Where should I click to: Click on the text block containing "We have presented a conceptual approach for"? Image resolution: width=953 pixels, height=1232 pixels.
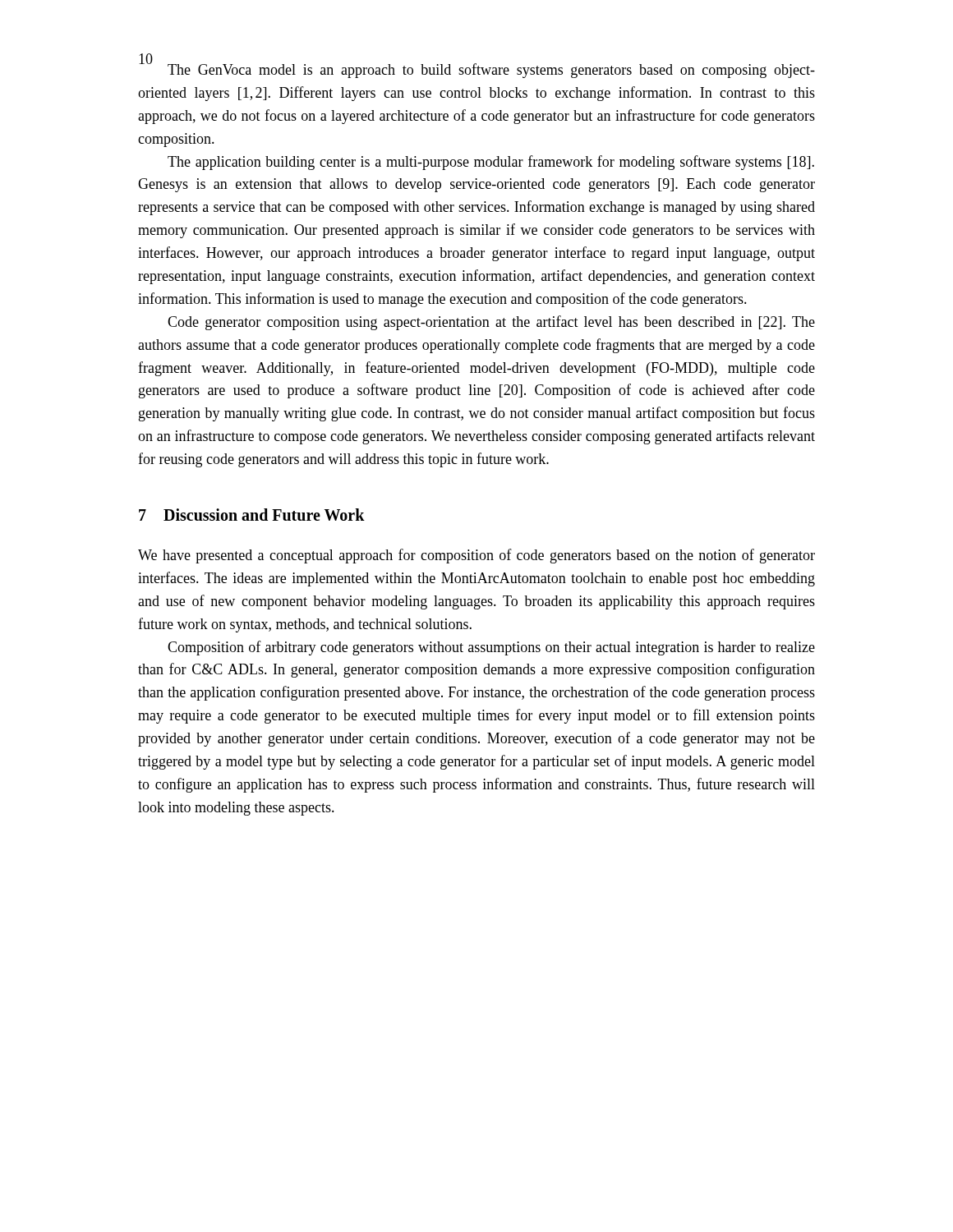[476, 590]
